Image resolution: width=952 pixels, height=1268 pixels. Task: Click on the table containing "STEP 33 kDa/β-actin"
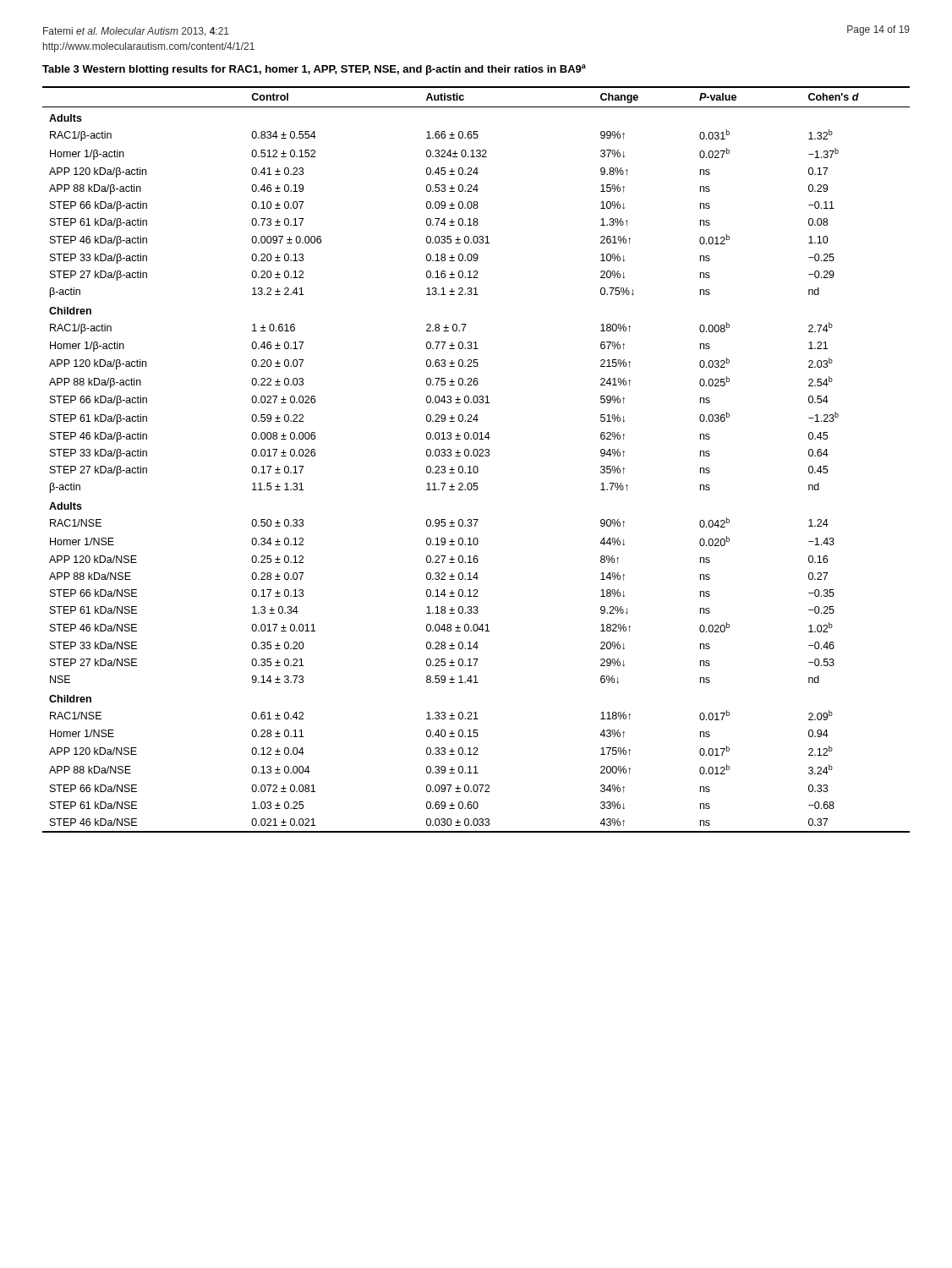[476, 459]
